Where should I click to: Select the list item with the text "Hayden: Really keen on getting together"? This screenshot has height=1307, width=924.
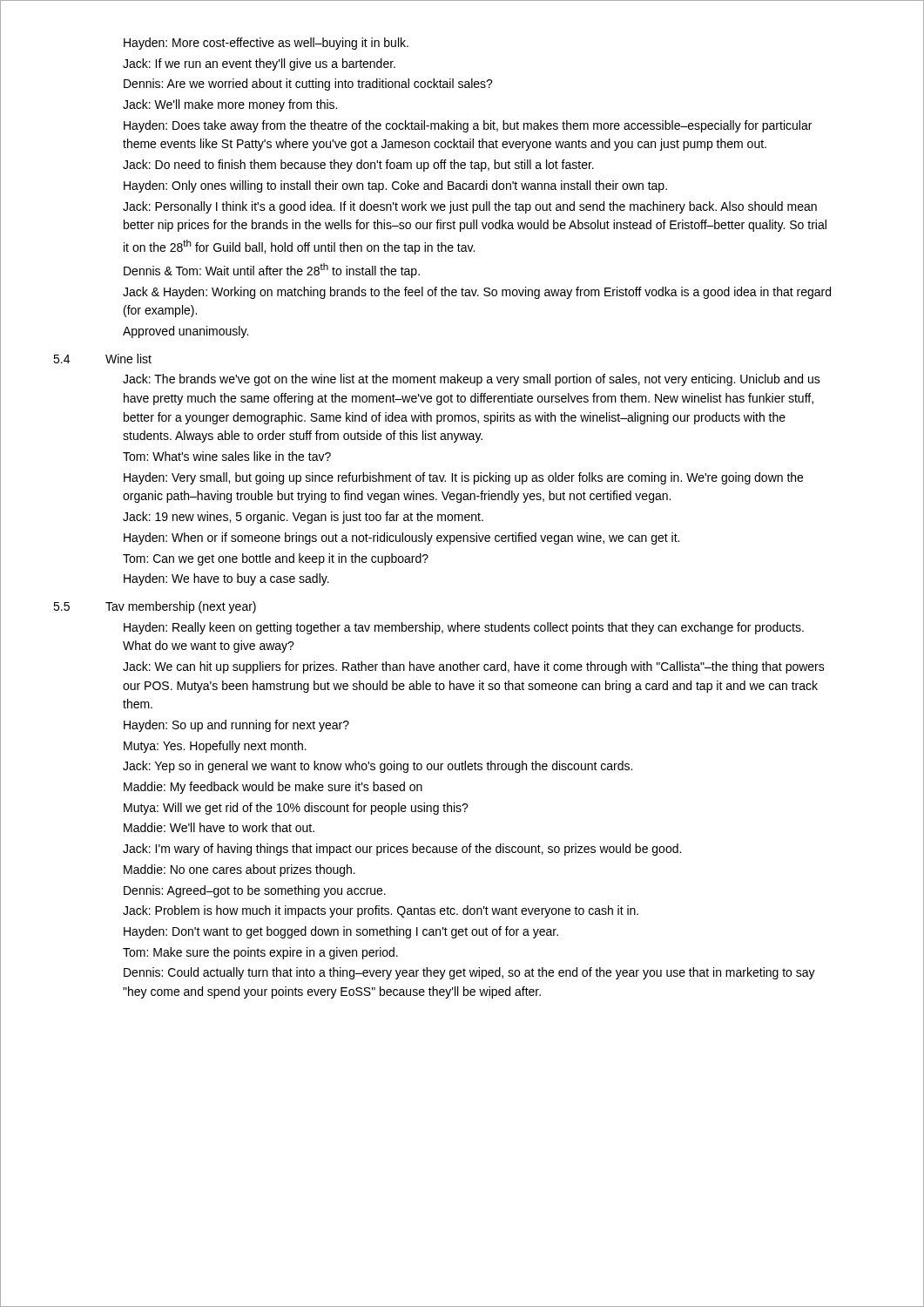pos(464,636)
